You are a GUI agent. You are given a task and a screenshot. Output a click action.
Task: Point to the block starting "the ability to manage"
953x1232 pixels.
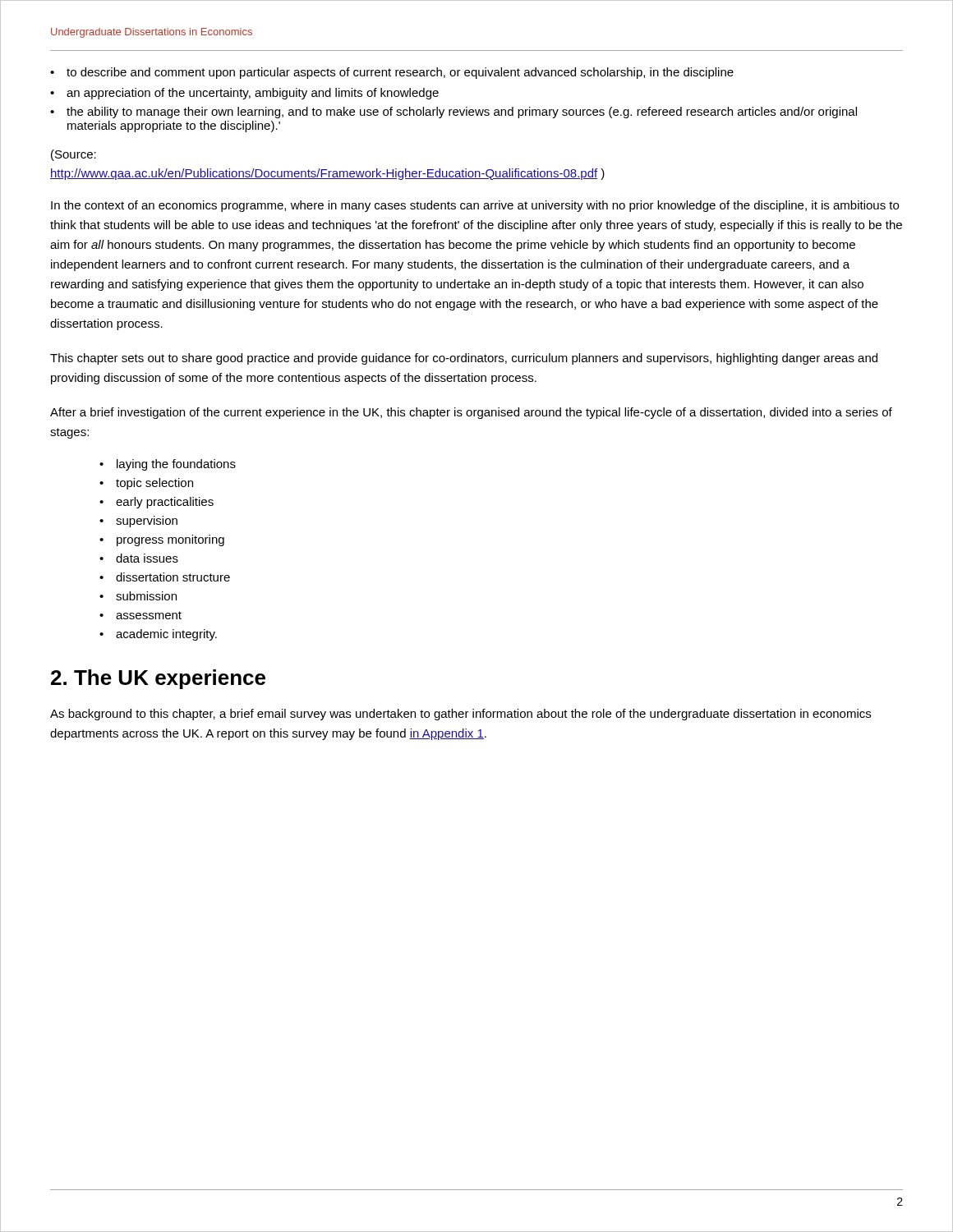(x=476, y=118)
